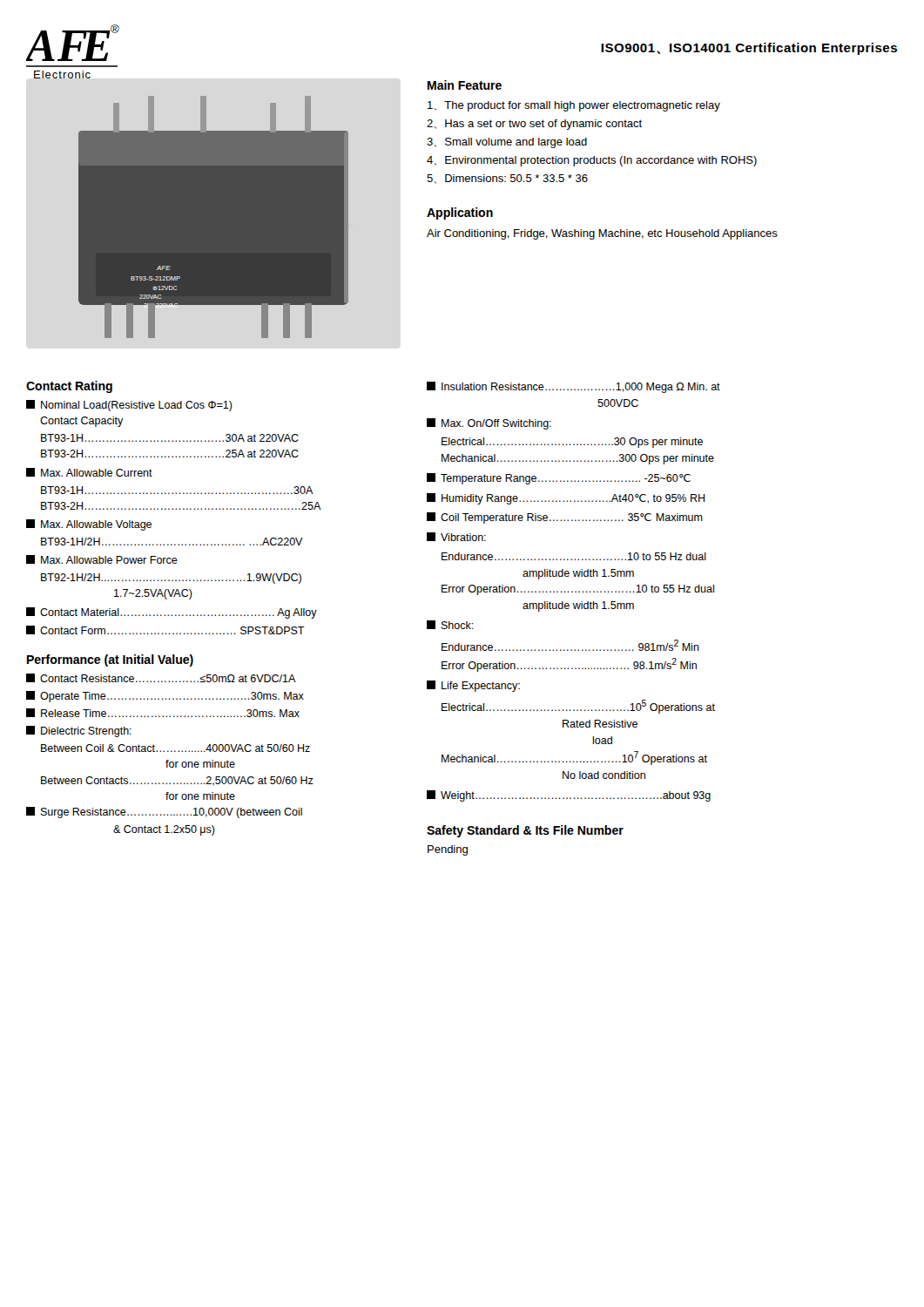Click on the section header that reads "Performance (at Initial Value)"
924x1307 pixels.
pyautogui.click(x=110, y=659)
